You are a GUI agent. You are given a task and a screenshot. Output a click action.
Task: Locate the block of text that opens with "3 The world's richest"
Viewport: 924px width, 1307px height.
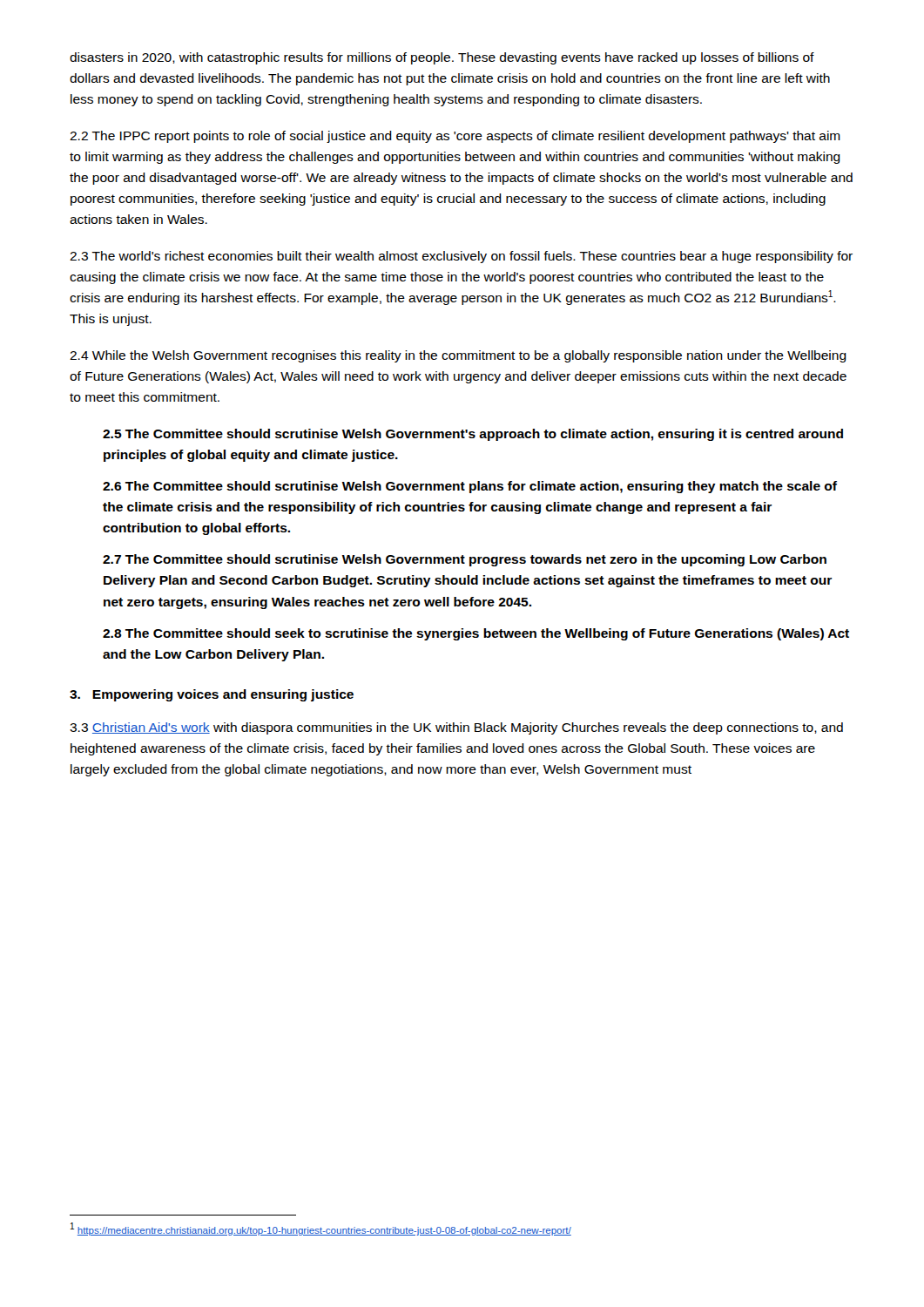click(461, 287)
